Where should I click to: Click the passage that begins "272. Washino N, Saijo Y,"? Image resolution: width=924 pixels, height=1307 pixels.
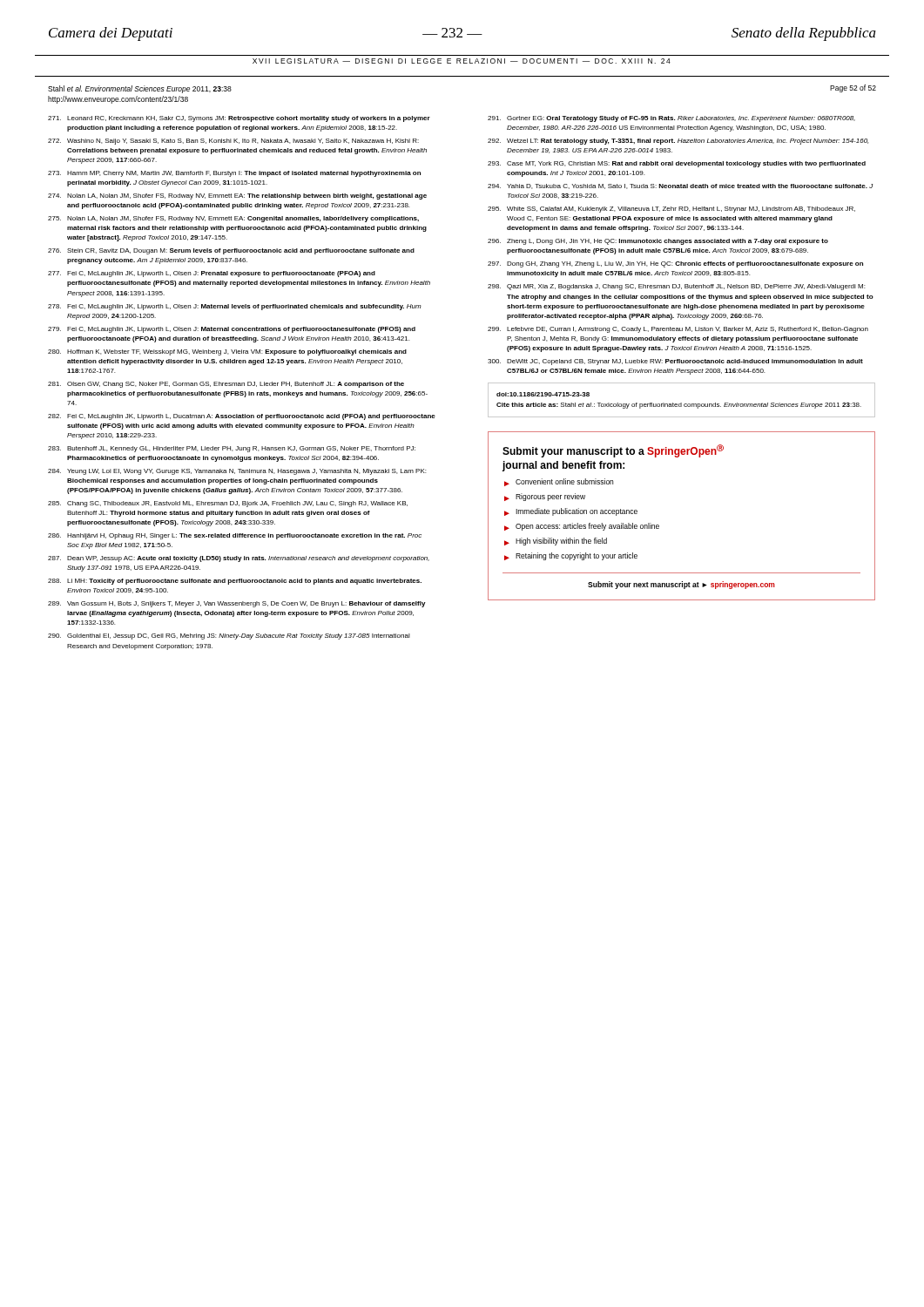(x=242, y=150)
